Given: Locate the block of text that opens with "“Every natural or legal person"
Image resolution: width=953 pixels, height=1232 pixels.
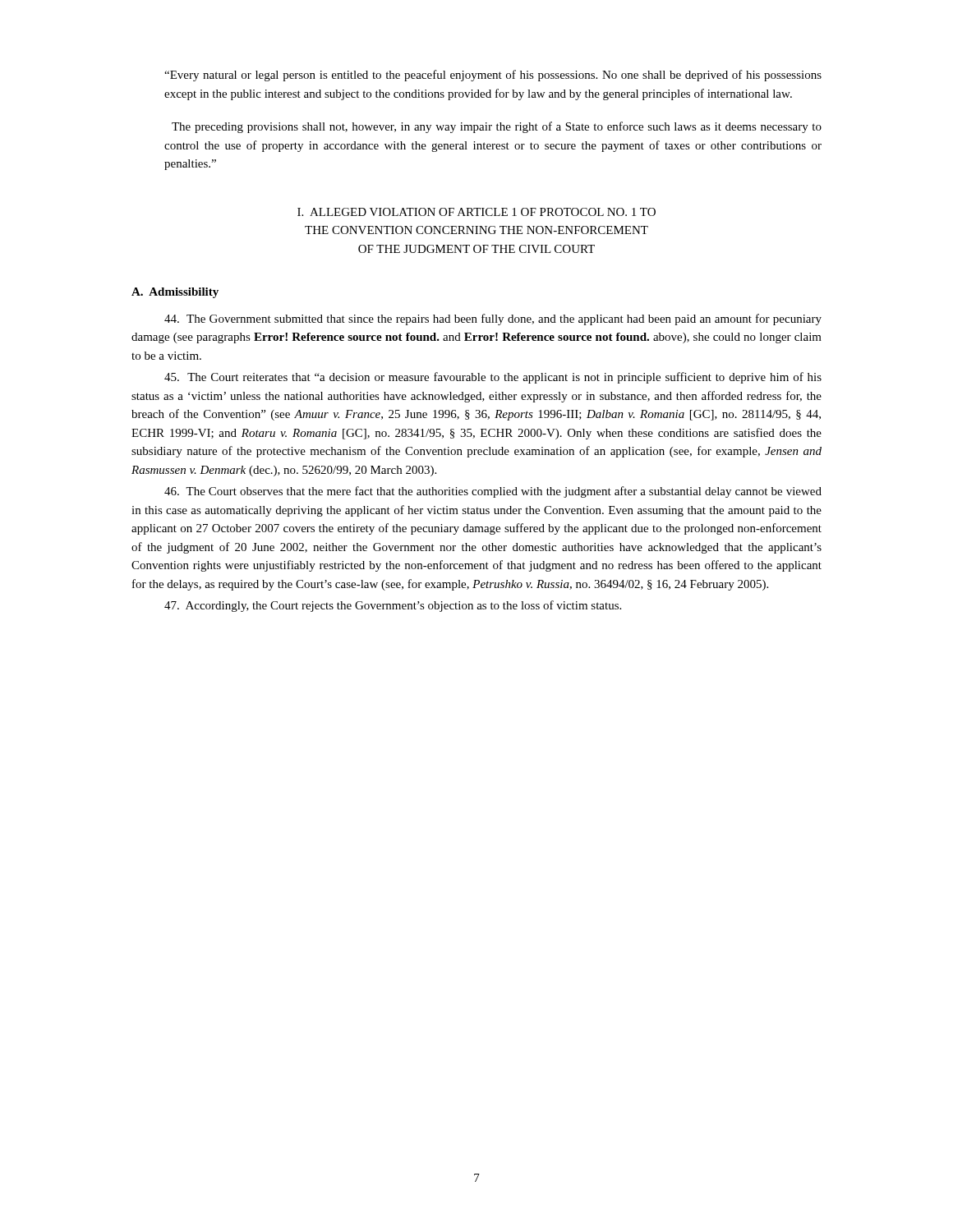Looking at the screenshot, I should [x=493, y=84].
